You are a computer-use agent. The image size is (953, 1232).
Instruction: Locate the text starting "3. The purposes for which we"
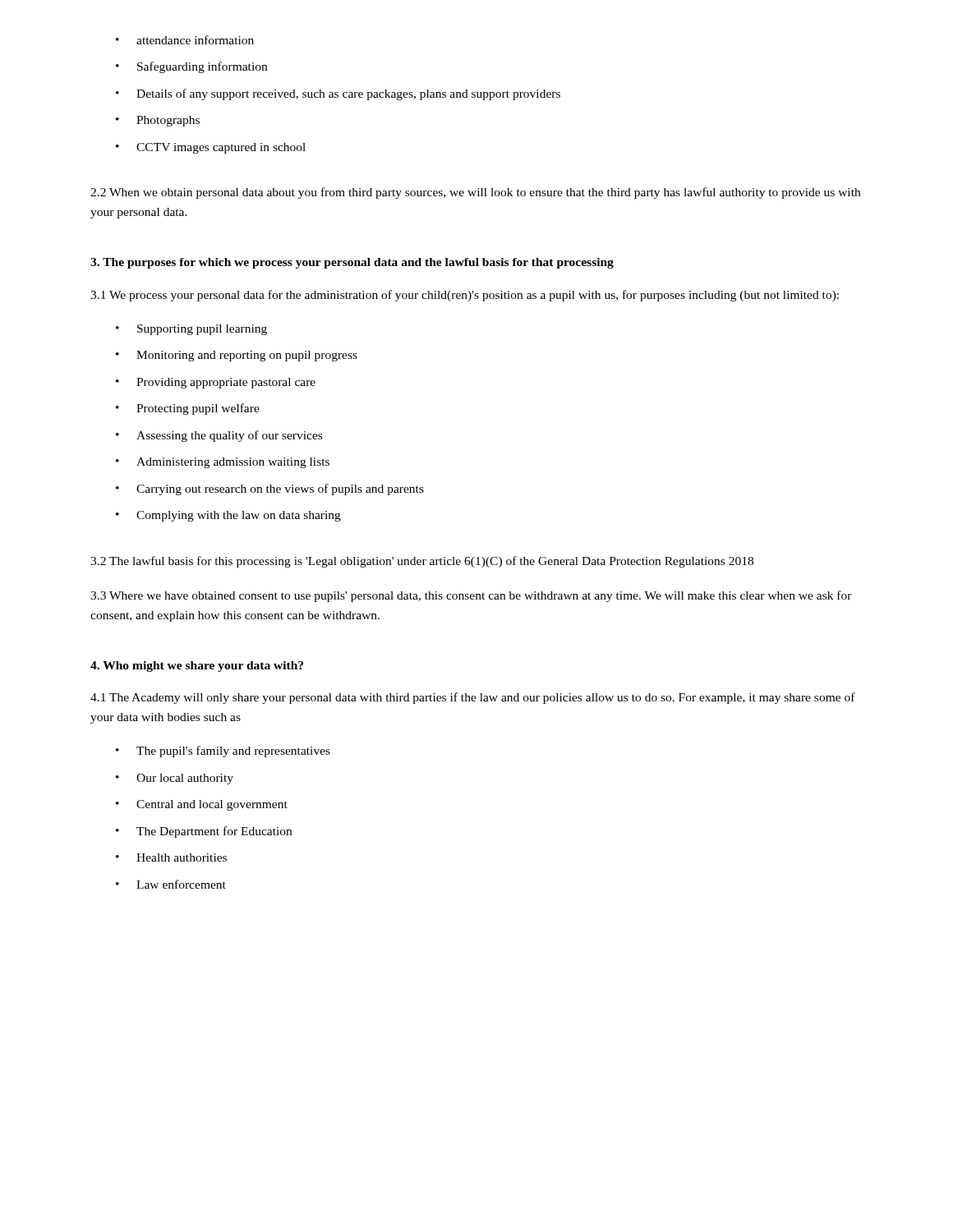(352, 262)
